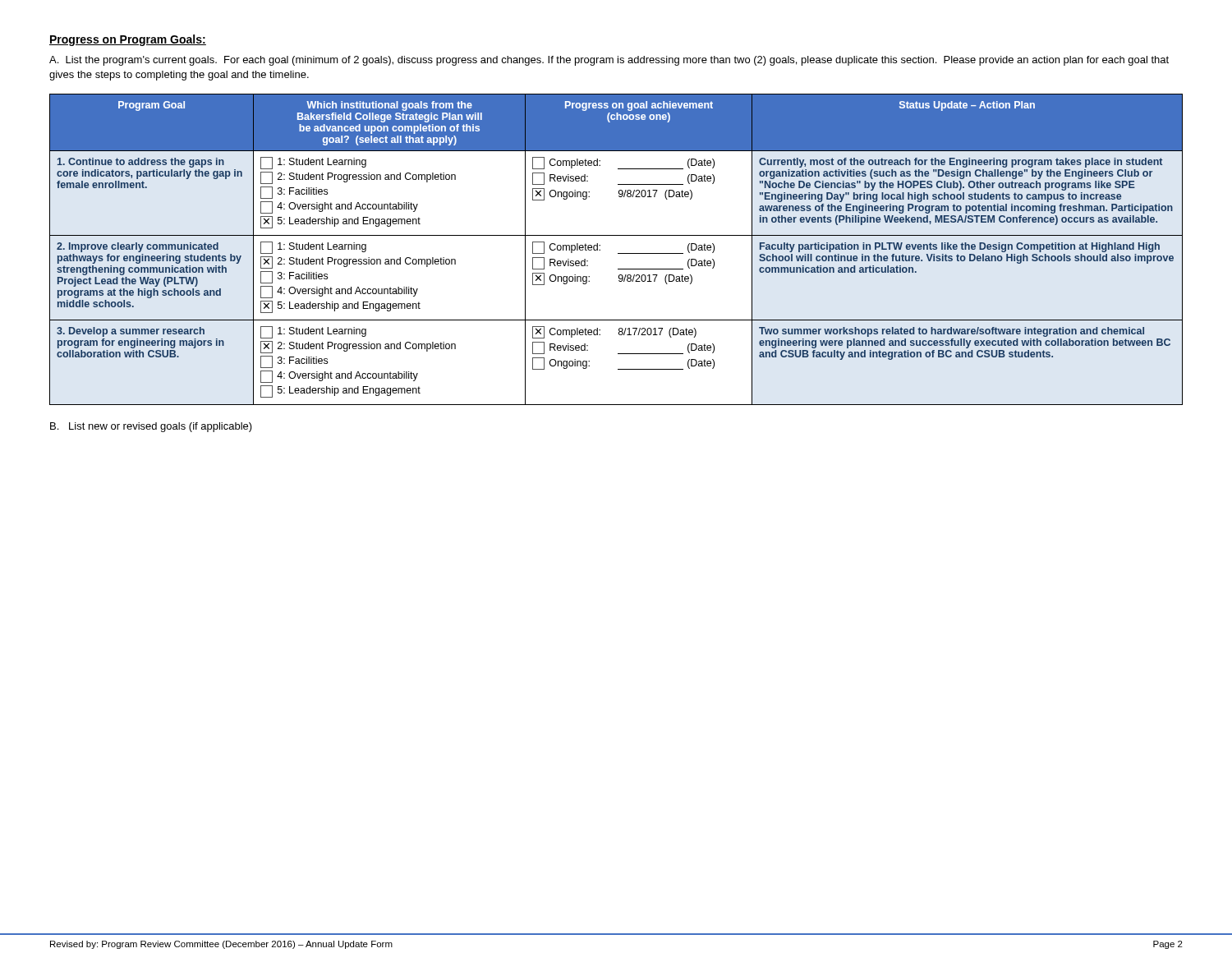Locate the block starting "B. List new or revised goals"
This screenshot has width=1232, height=953.
[151, 426]
